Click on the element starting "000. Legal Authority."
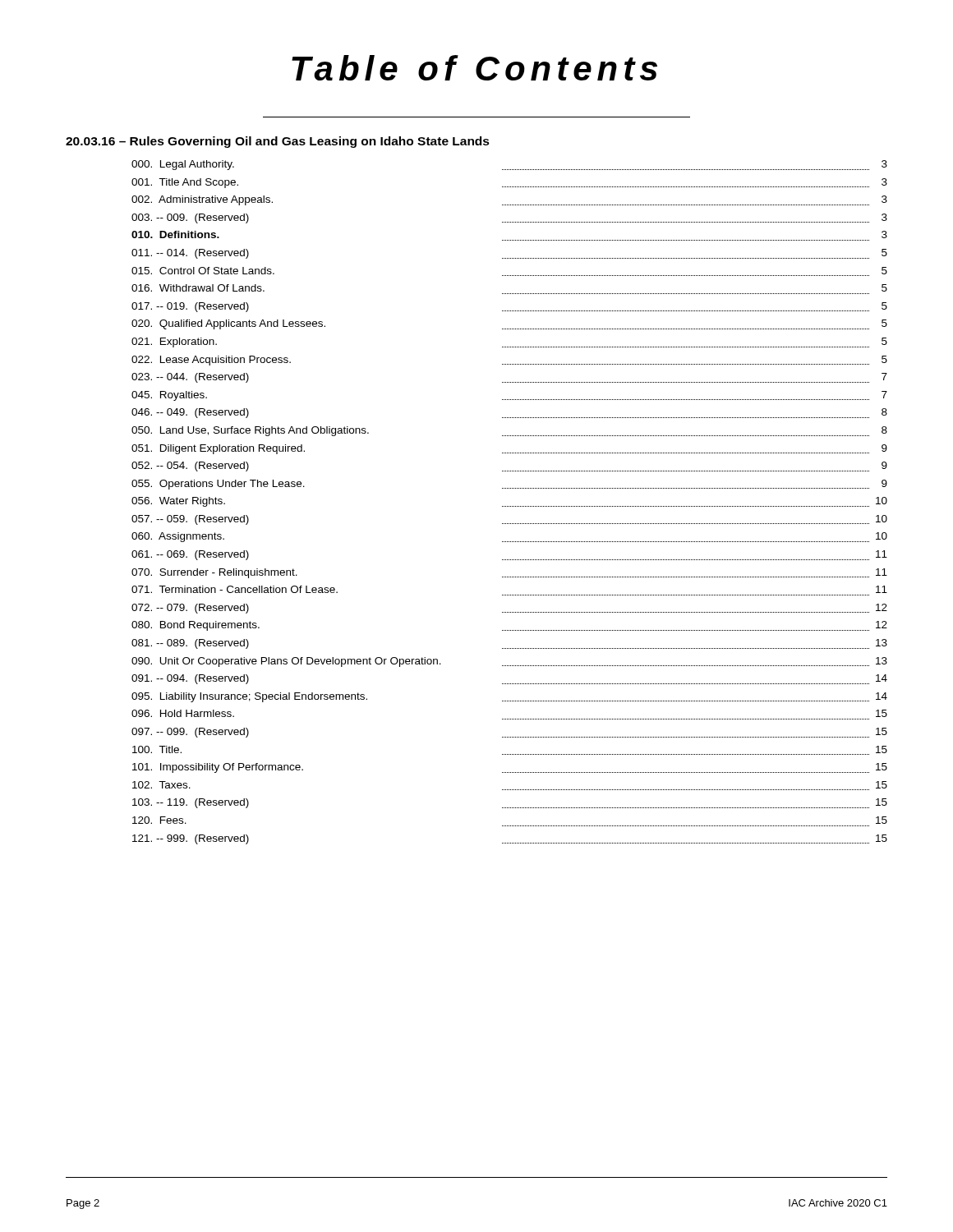This screenshot has width=953, height=1232. (509, 164)
